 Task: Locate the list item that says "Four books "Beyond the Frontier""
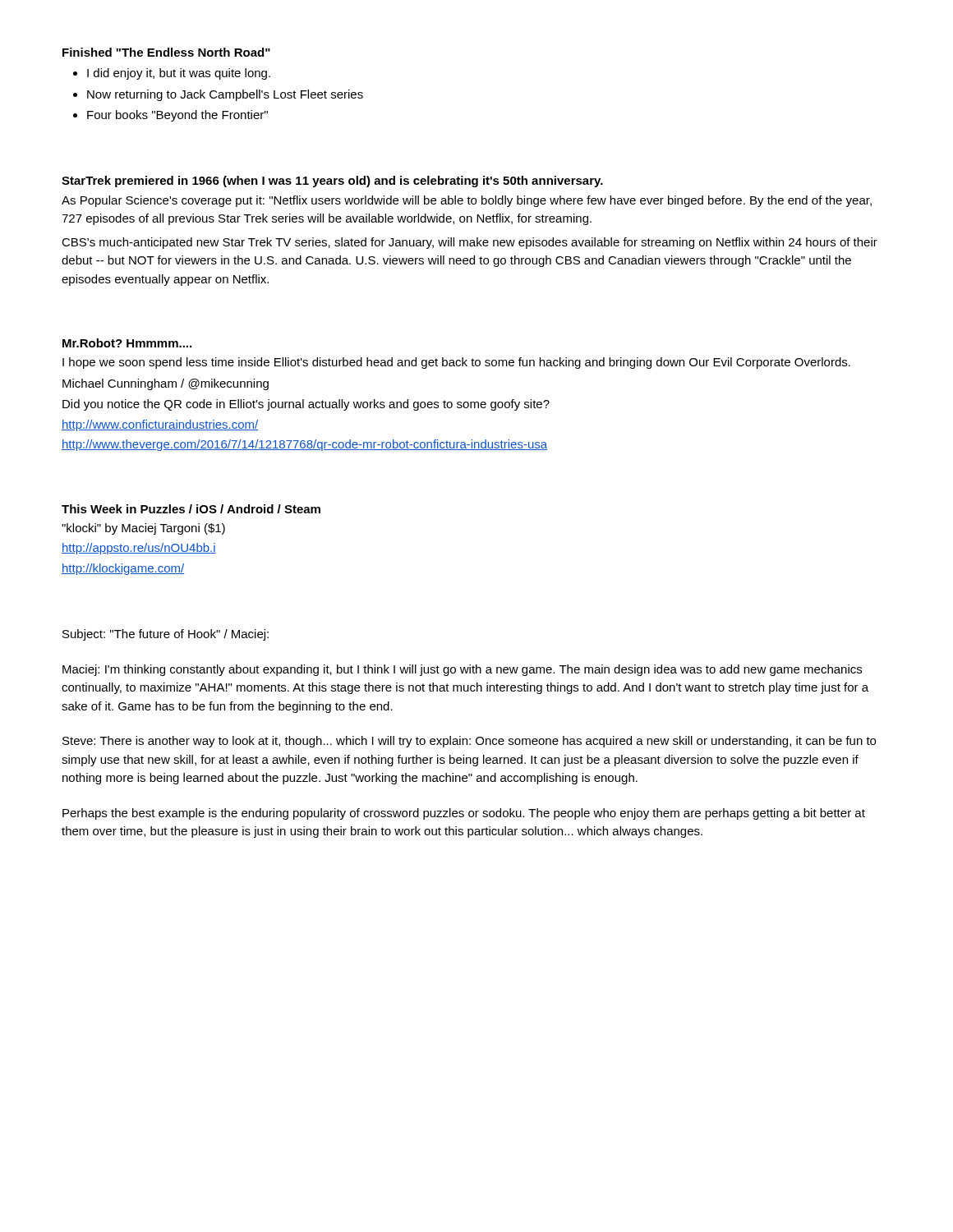177,115
